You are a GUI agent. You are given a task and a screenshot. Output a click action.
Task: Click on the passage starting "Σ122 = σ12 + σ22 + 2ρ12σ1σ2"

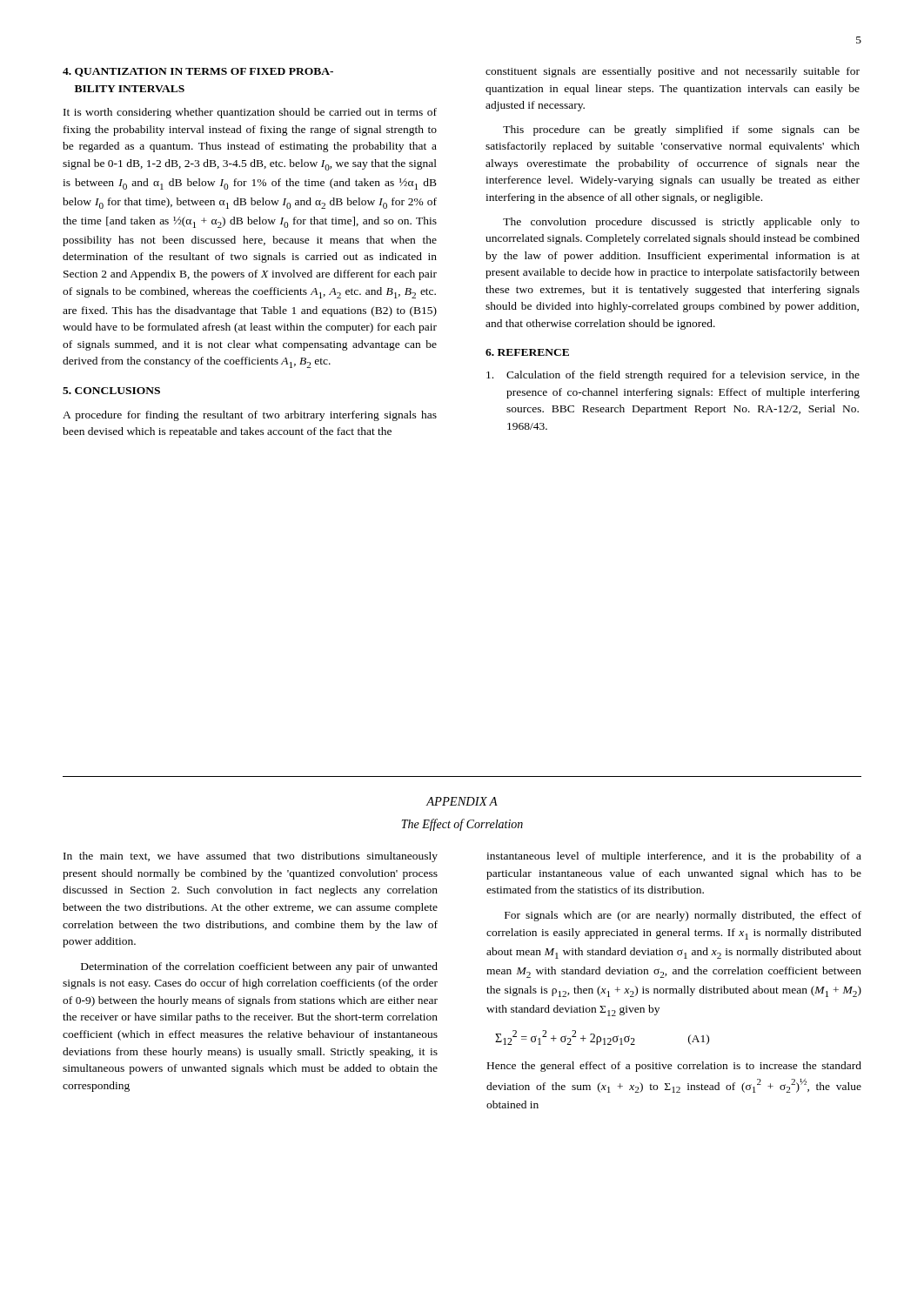click(602, 1039)
